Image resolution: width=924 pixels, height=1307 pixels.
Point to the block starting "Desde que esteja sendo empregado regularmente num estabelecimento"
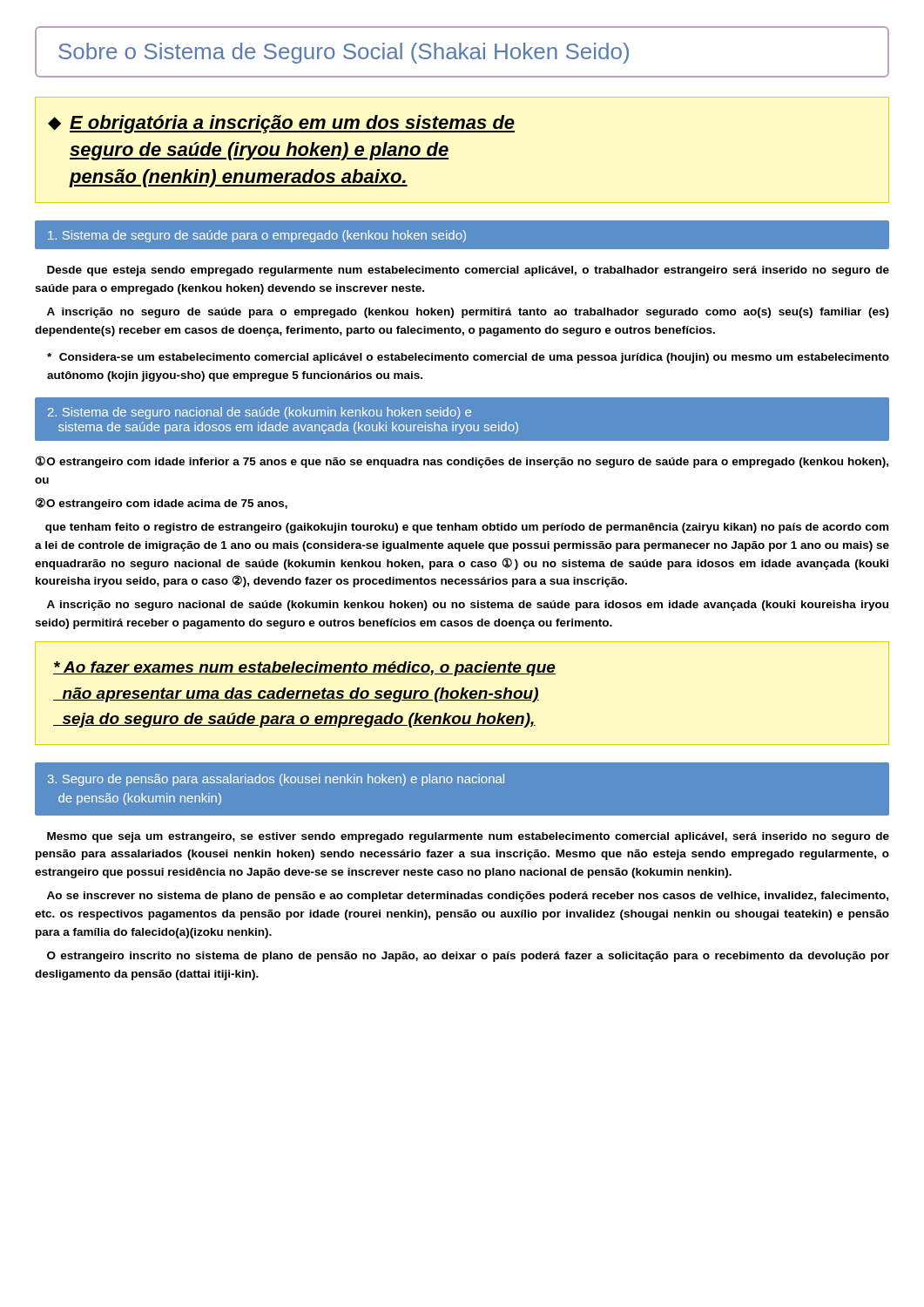coord(462,301)
